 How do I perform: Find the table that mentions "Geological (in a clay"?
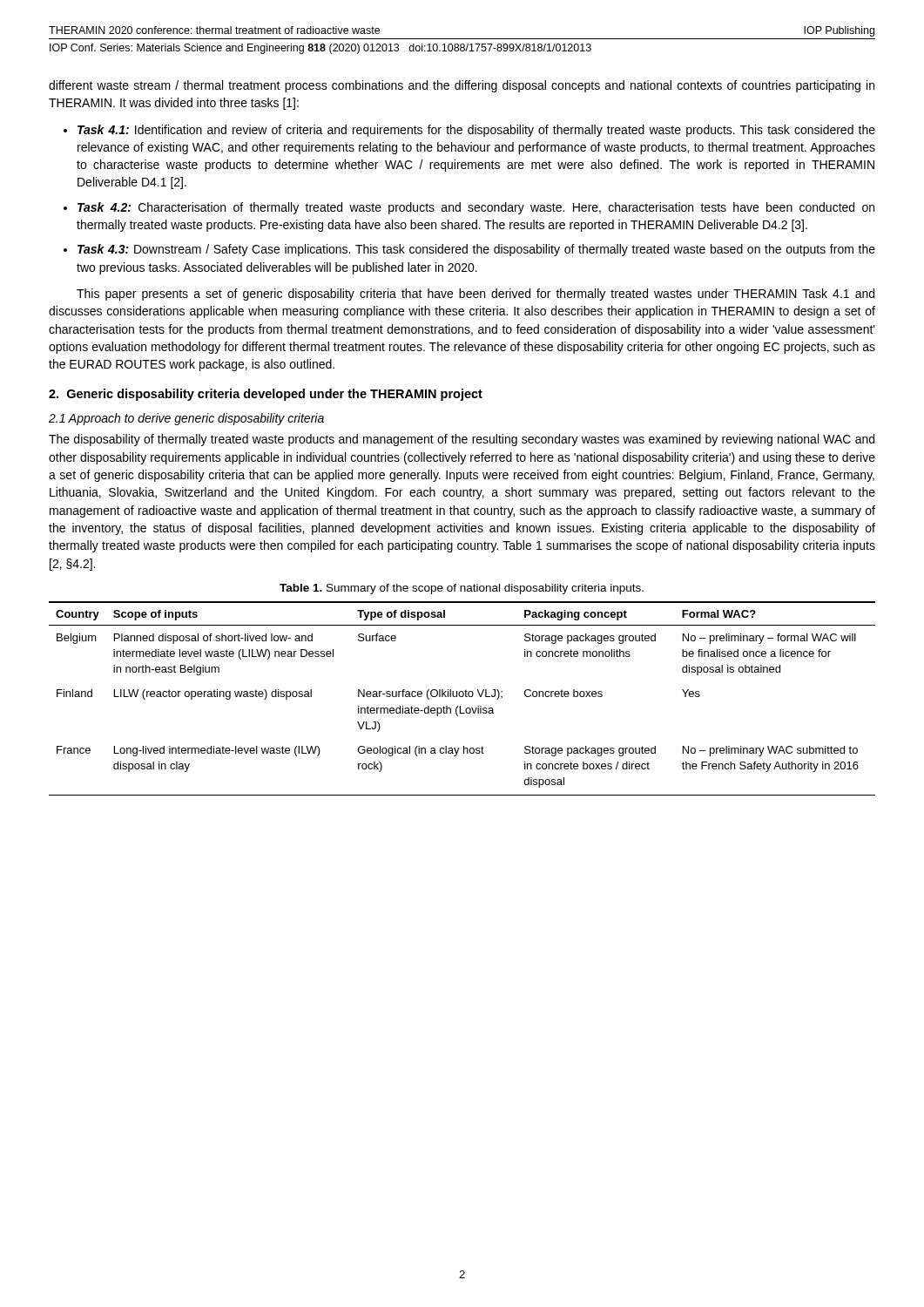pos(462,698)
